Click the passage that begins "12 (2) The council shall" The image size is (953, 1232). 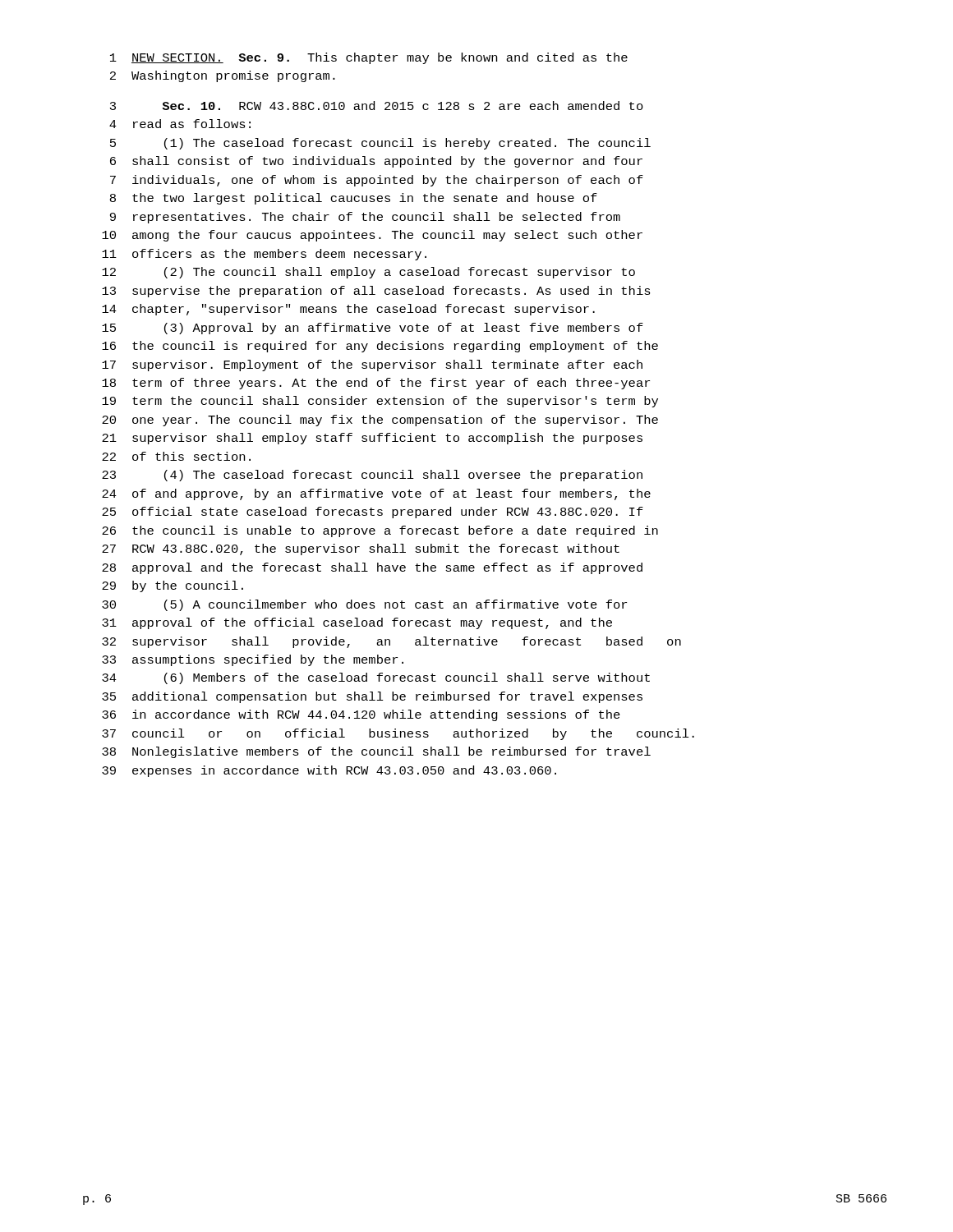click(x=485, y=291)
